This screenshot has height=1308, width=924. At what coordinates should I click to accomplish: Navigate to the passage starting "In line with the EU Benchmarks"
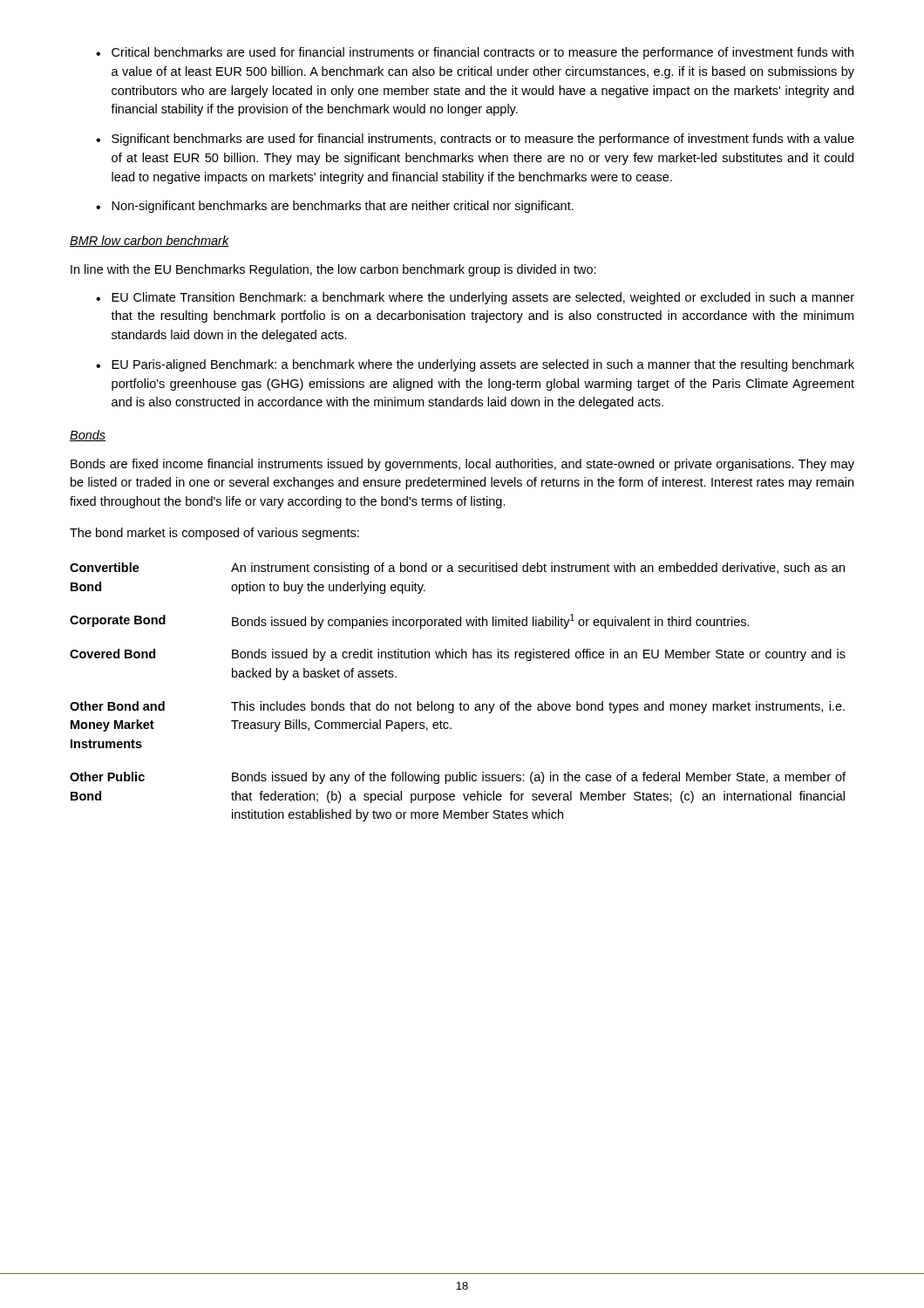(462, 270)
